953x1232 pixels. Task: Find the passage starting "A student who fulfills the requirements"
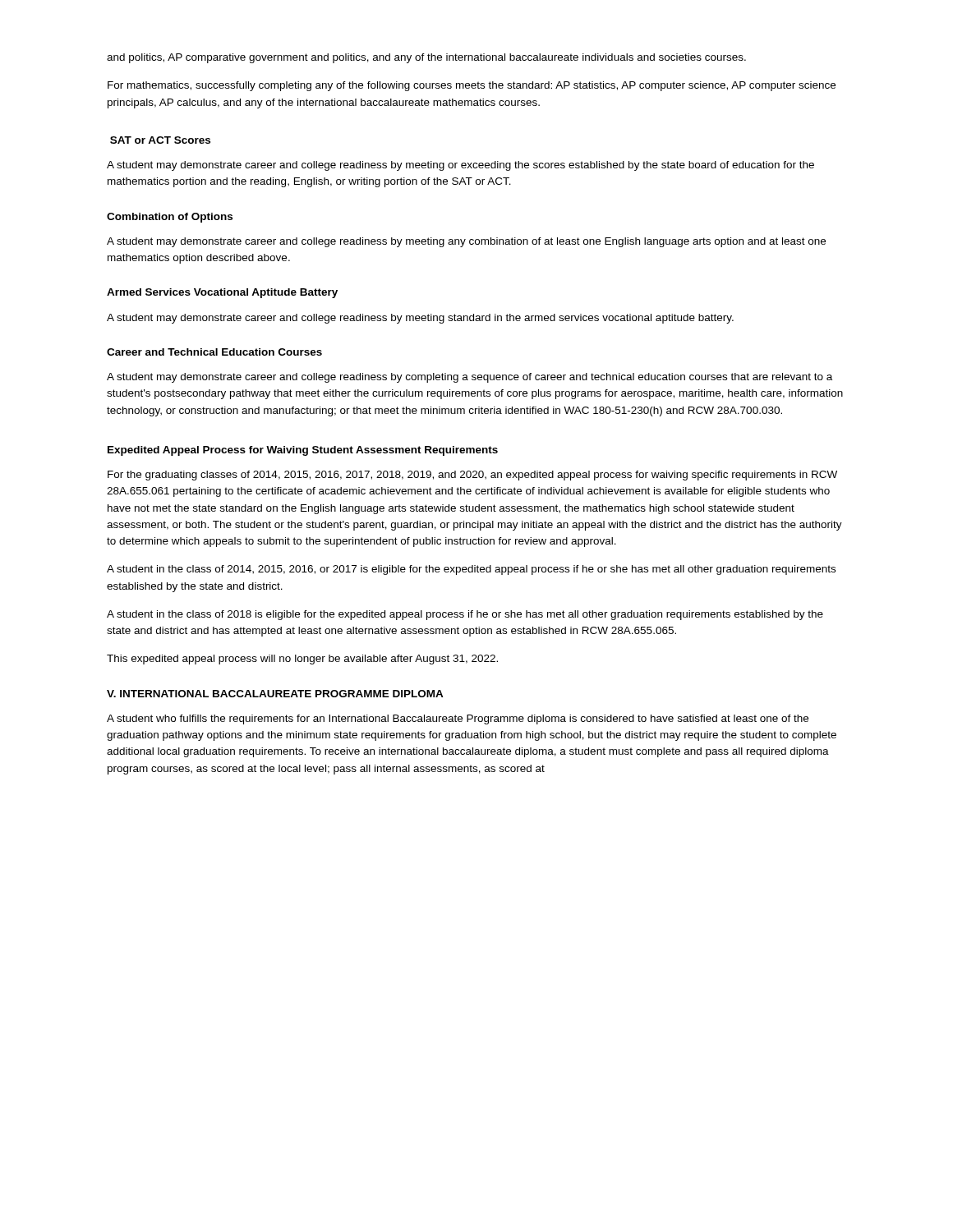[472, 743]
